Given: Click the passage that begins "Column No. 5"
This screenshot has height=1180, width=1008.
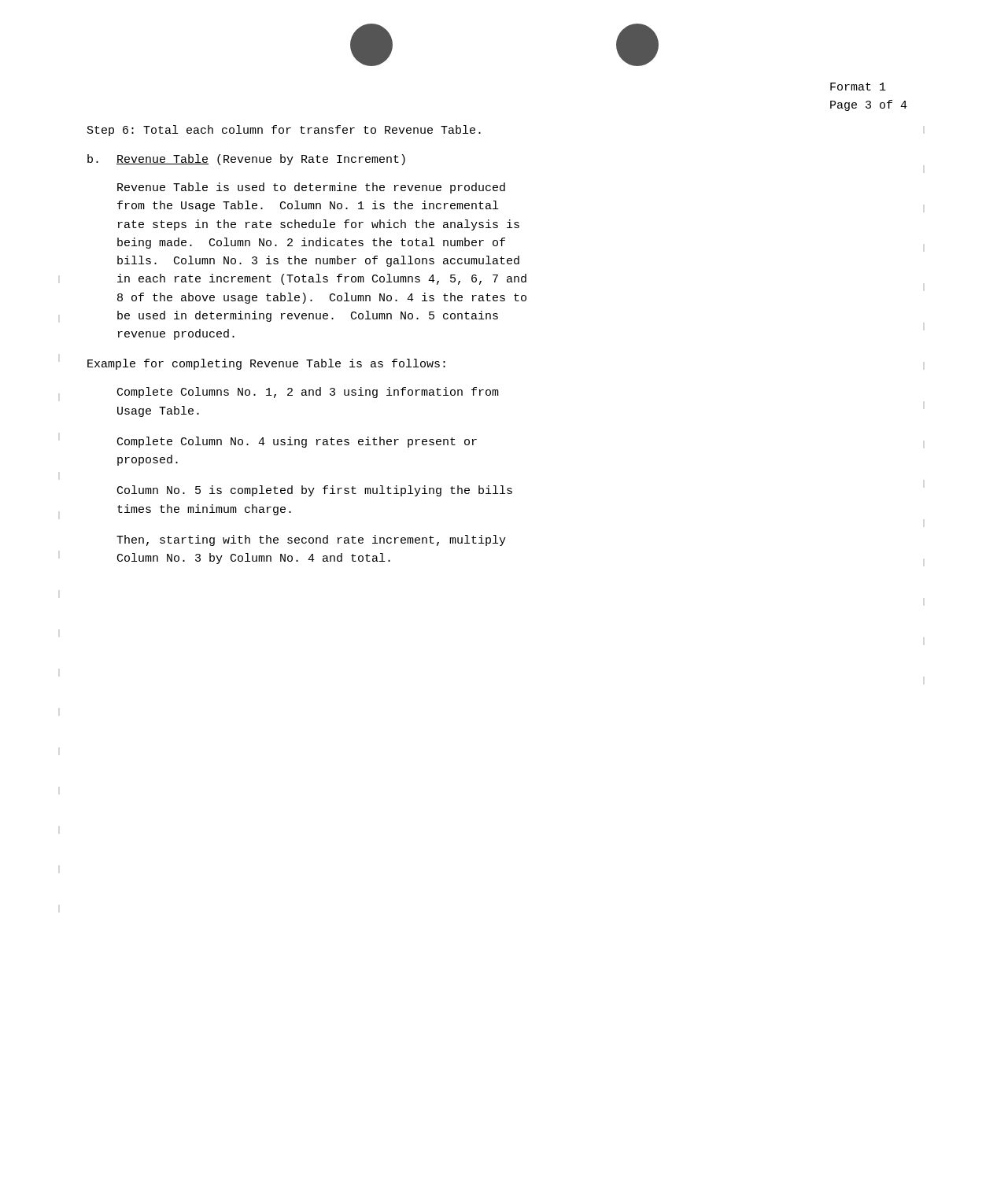Looking at the screenshot, I should 315,501.
